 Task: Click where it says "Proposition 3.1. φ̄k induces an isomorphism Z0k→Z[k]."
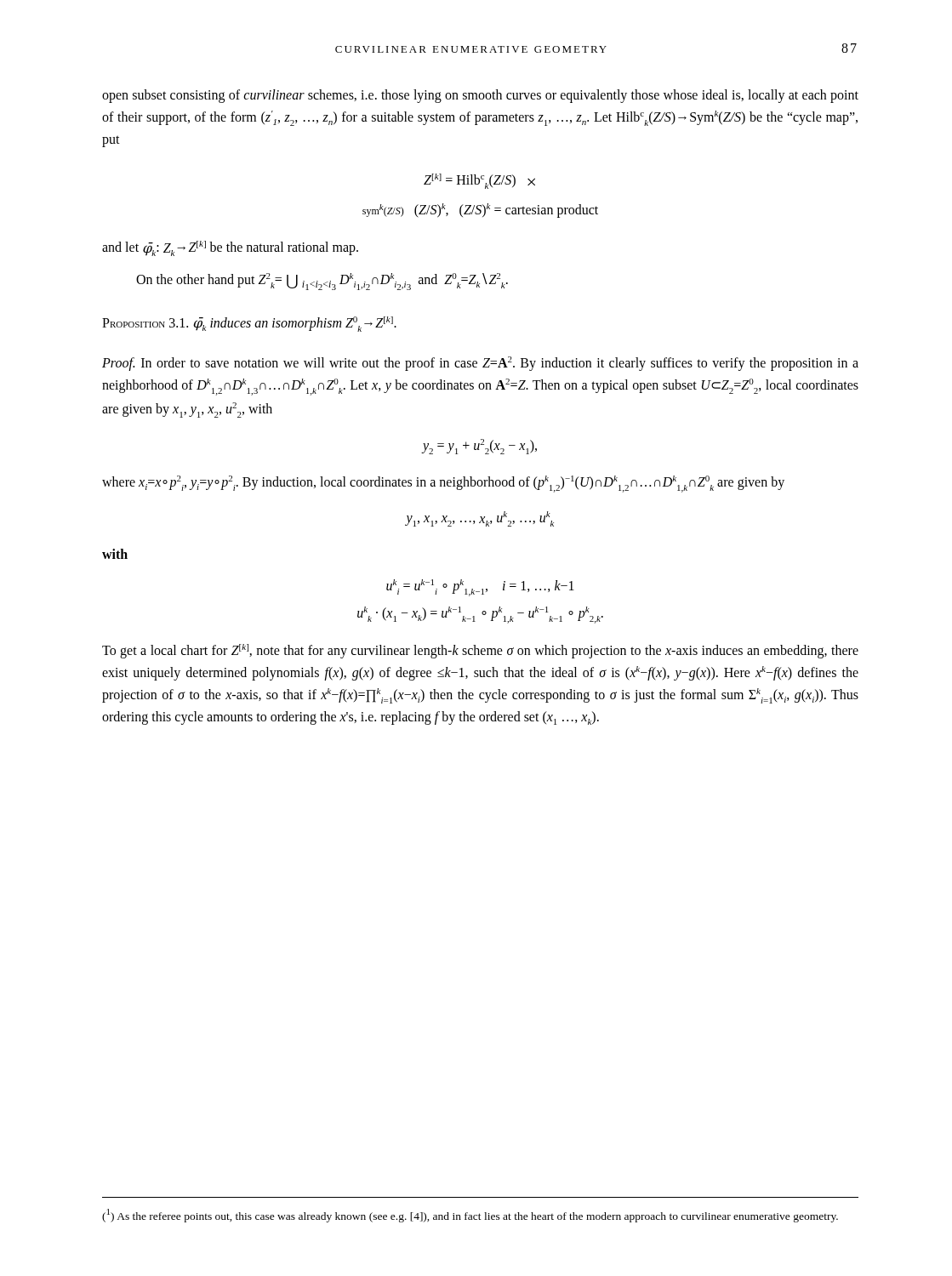pyautogui.click(x=249, y=323)
